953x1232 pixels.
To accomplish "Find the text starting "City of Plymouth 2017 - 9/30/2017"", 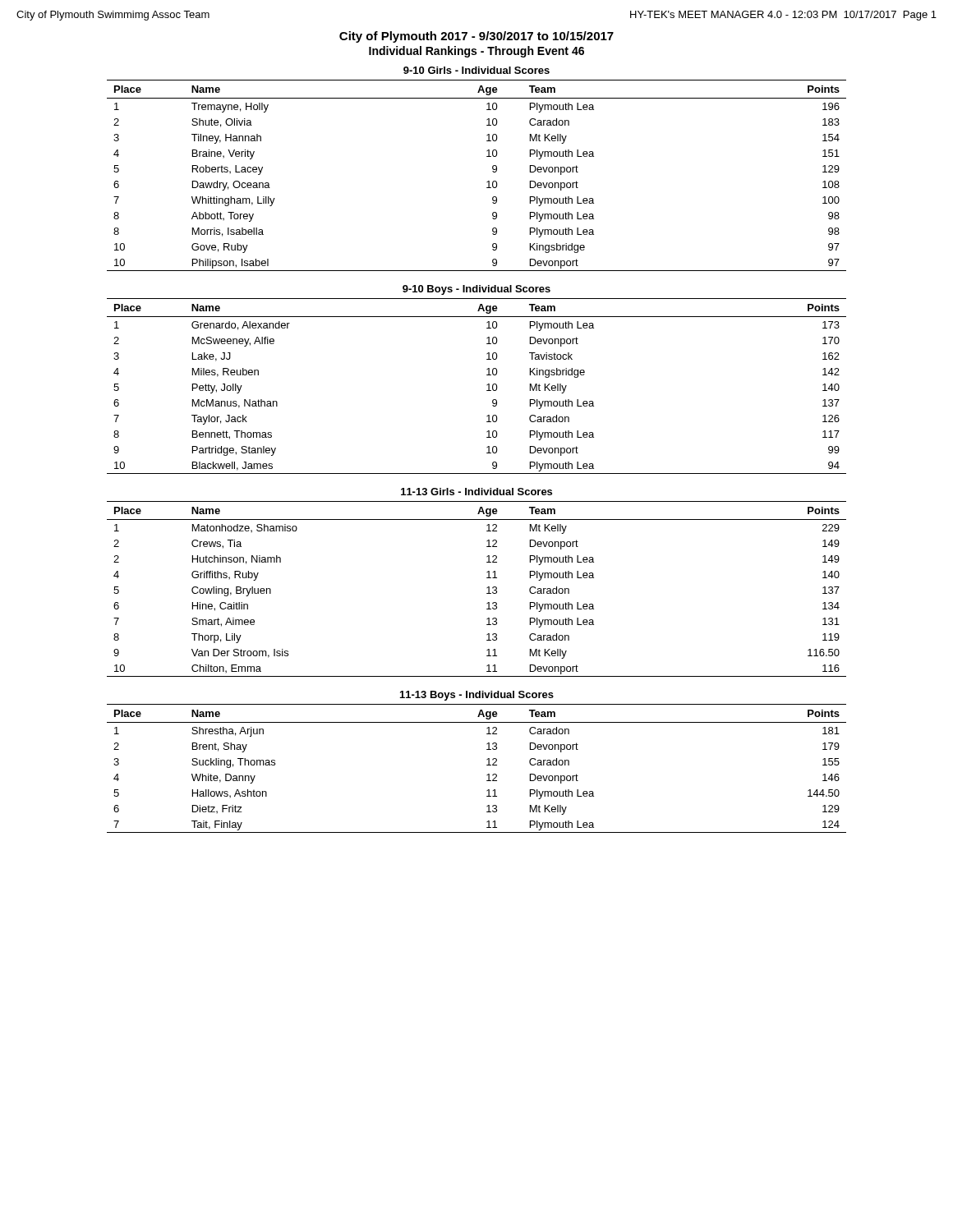I will (x=476, y=36).
